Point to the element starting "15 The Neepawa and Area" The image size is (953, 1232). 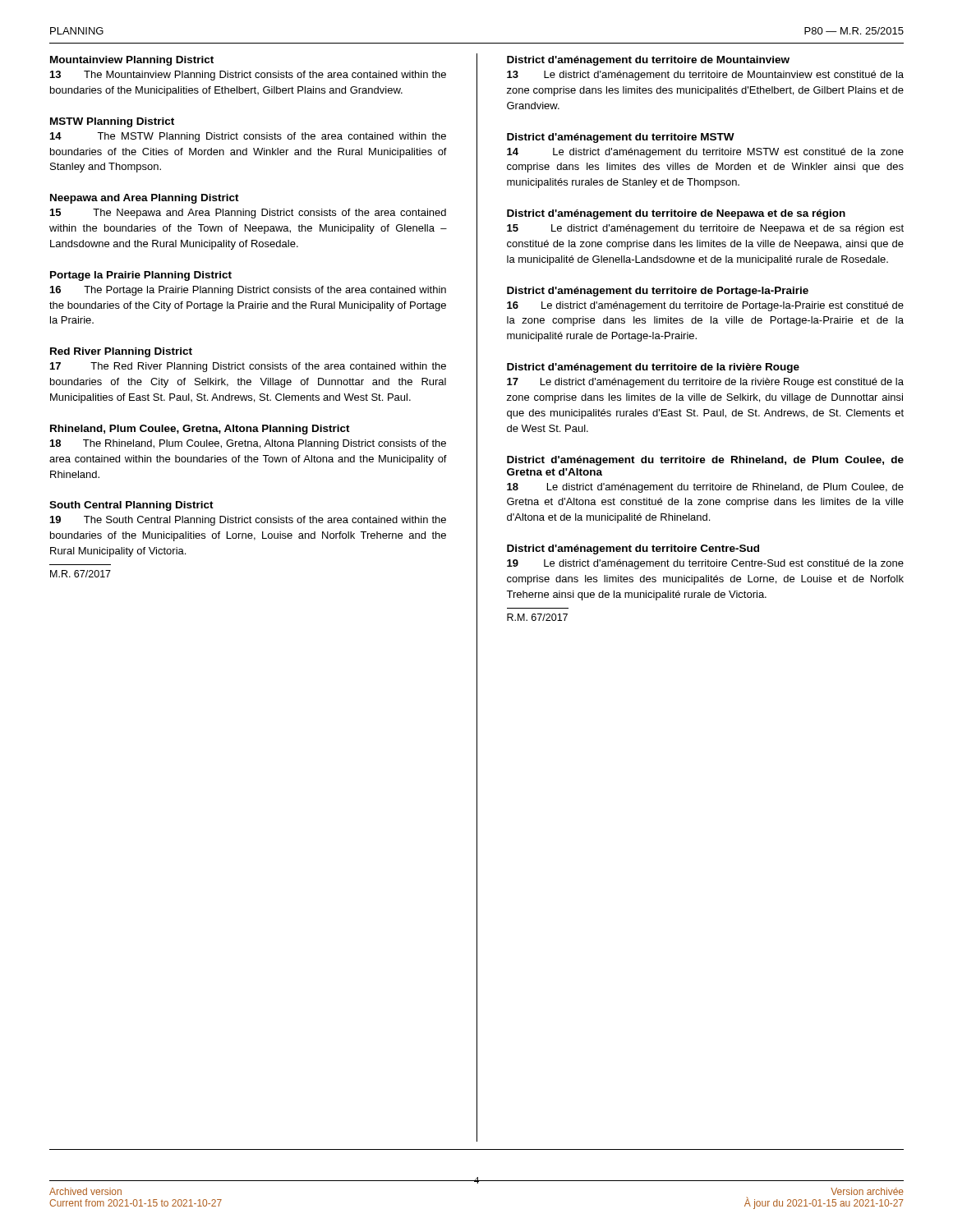pos(248,228)
